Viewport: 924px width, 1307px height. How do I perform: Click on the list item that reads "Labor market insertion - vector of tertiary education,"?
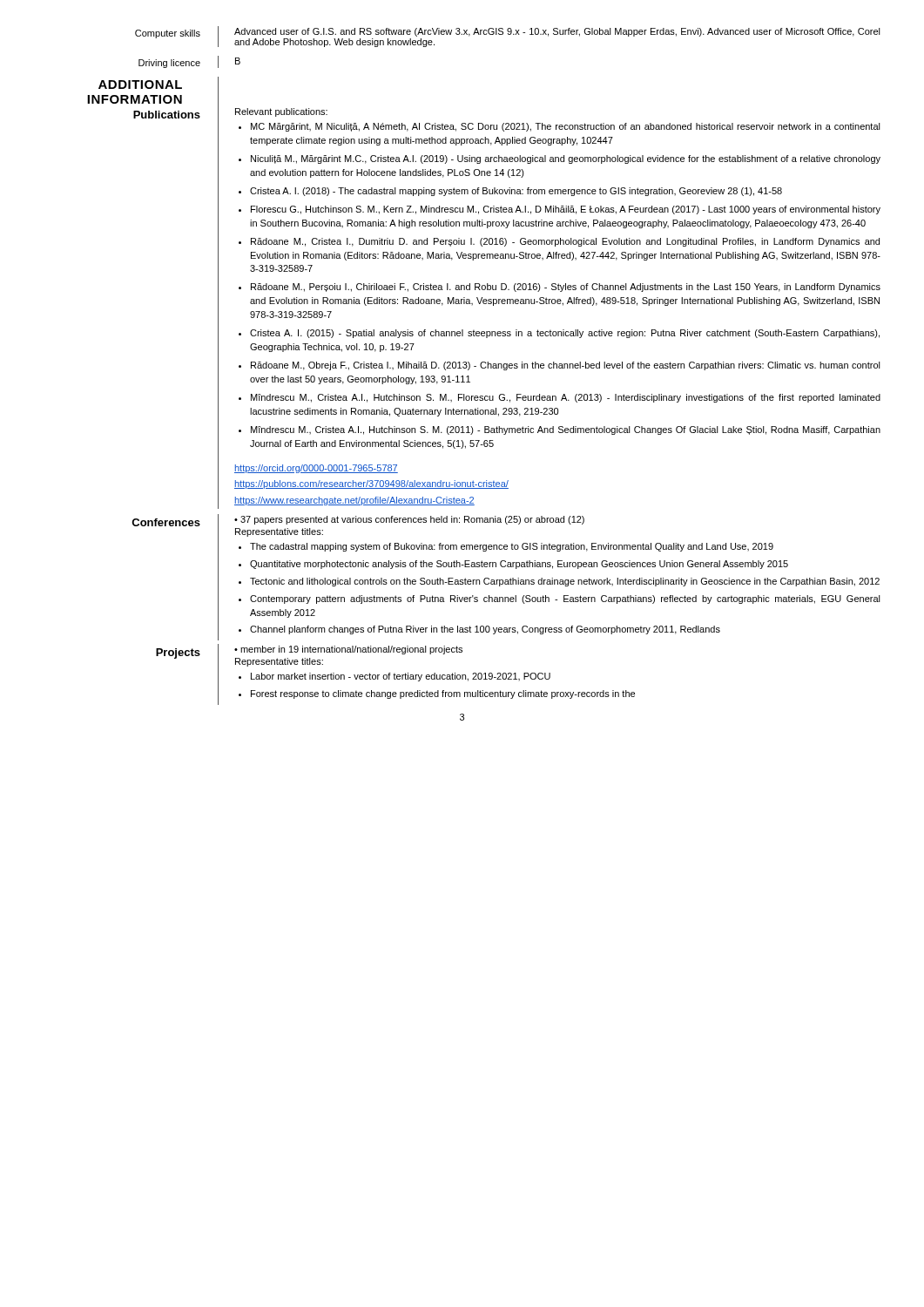pos(400,677)
